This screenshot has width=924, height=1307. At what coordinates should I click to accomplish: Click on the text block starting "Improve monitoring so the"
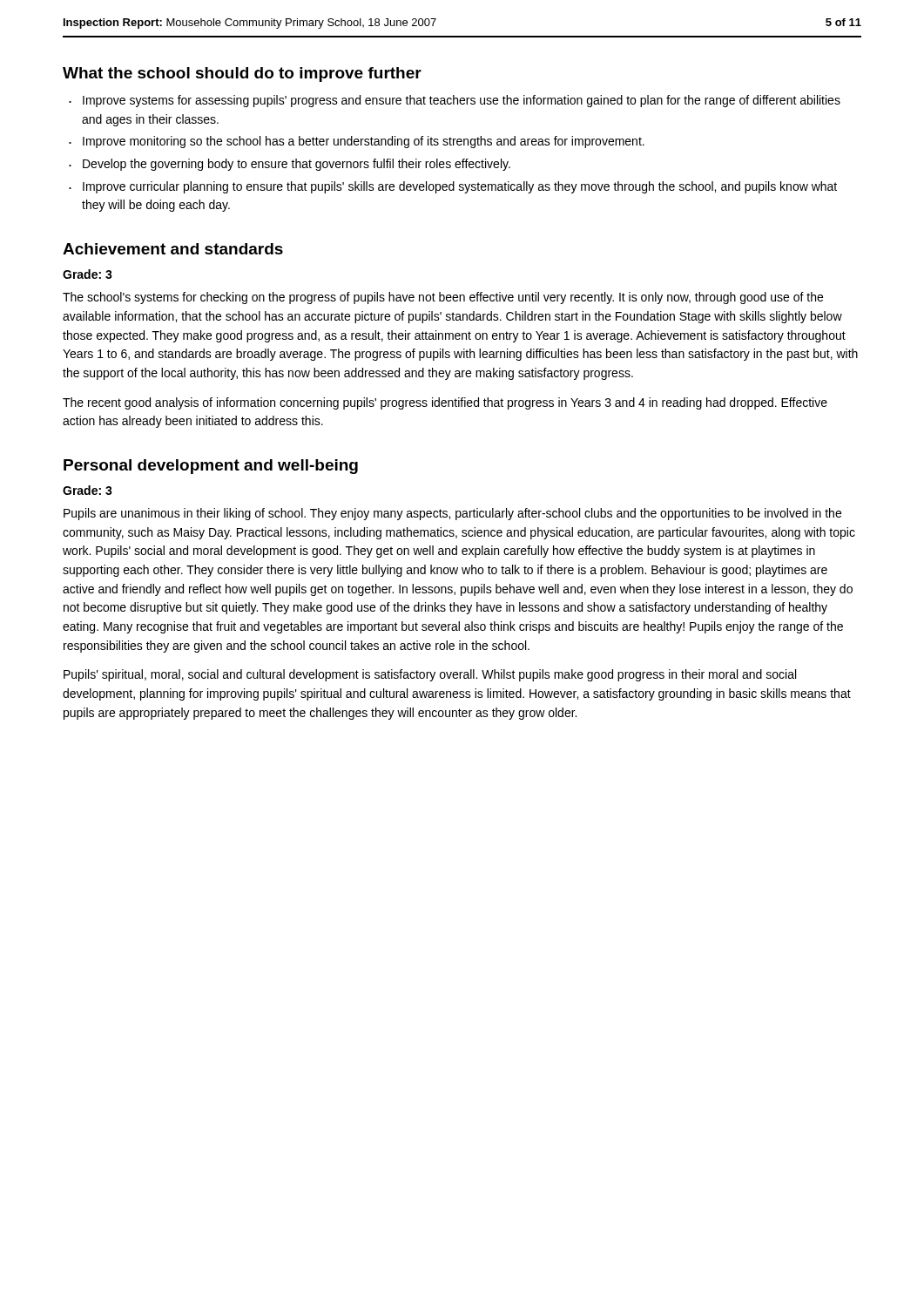point(363,141)
